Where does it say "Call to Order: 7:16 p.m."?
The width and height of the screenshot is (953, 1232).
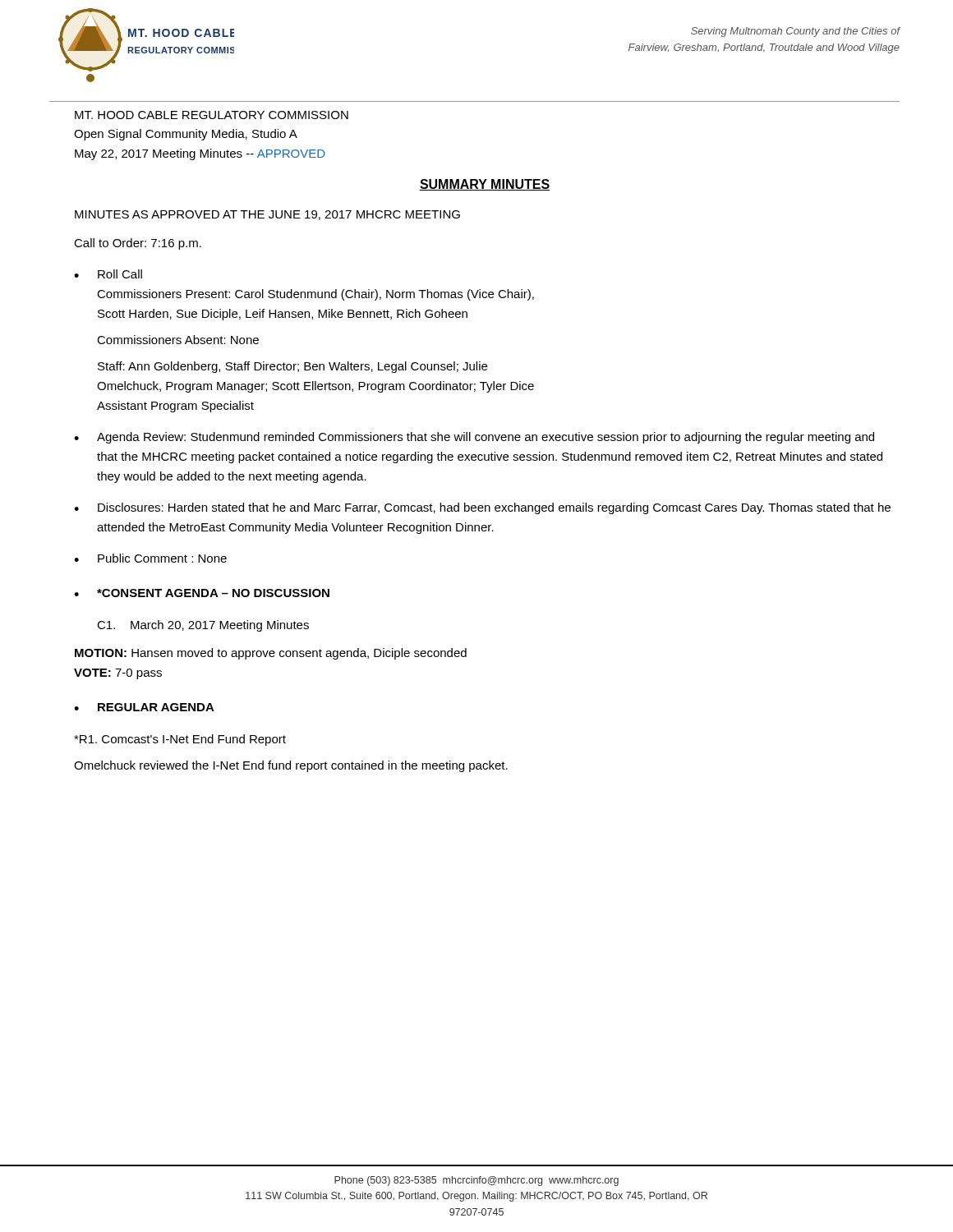coord(138,243)
